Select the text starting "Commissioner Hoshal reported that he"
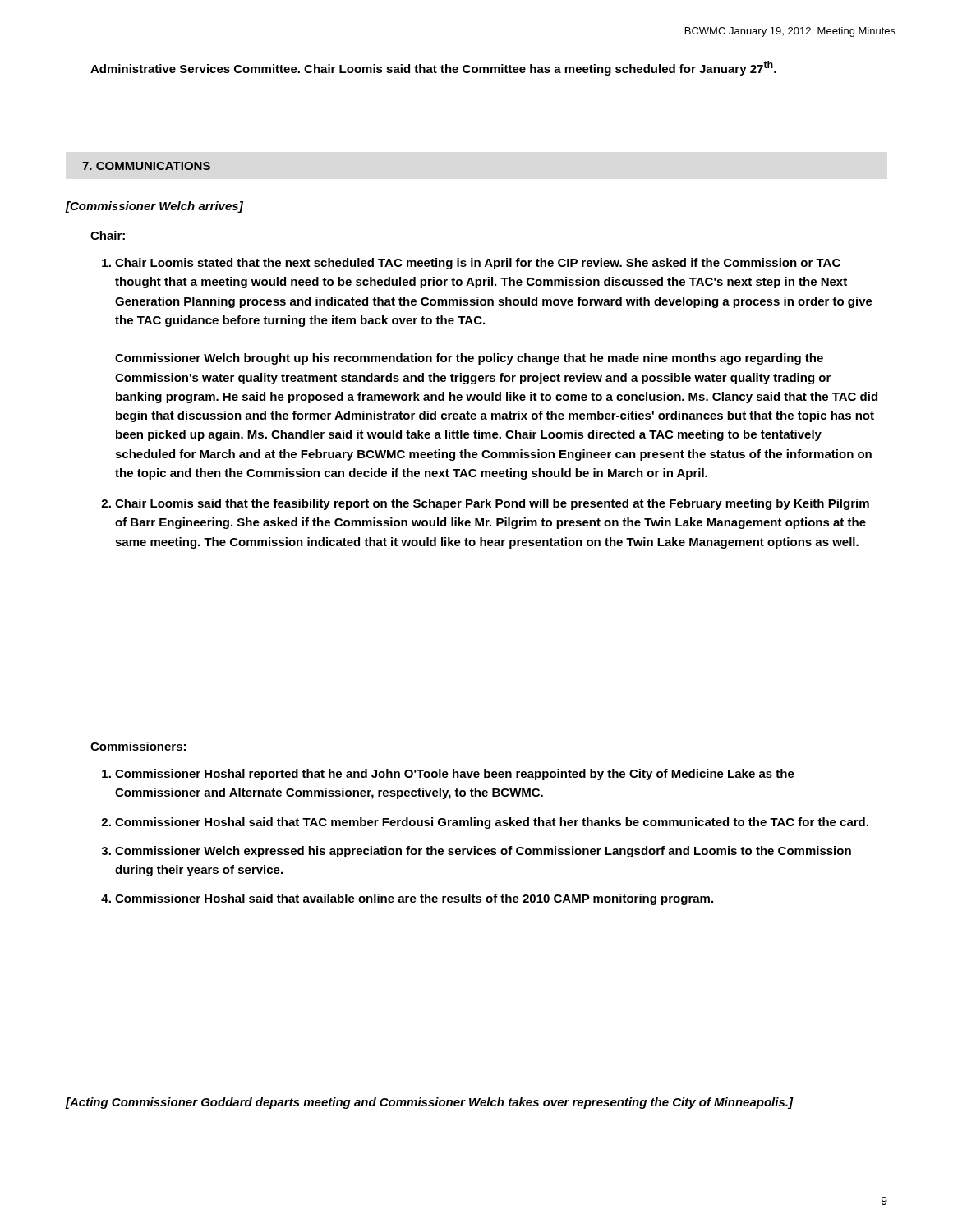This screenshot has width=953, height=1232. coord(485,836)
